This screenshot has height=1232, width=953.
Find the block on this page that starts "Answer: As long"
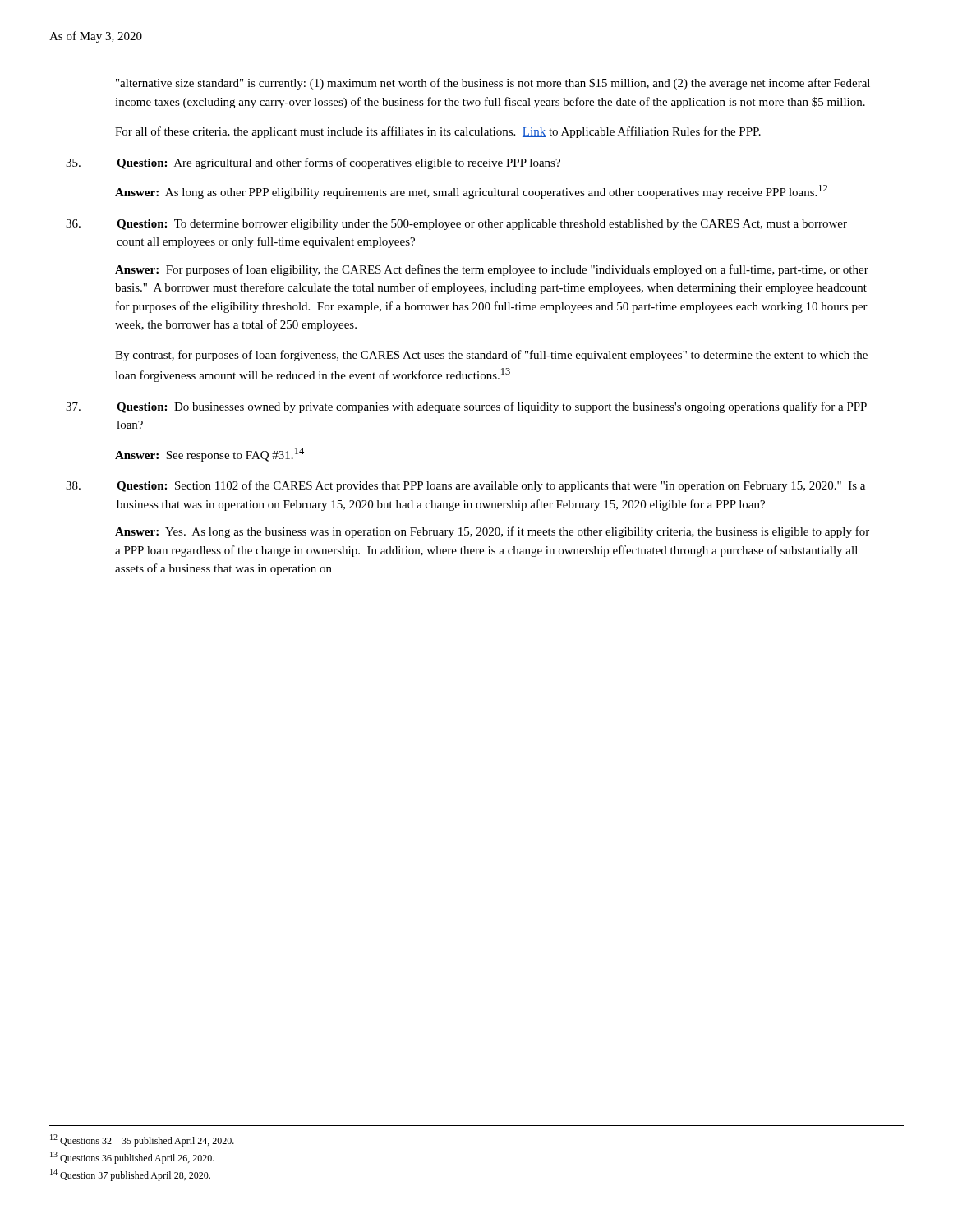[493, 191]
